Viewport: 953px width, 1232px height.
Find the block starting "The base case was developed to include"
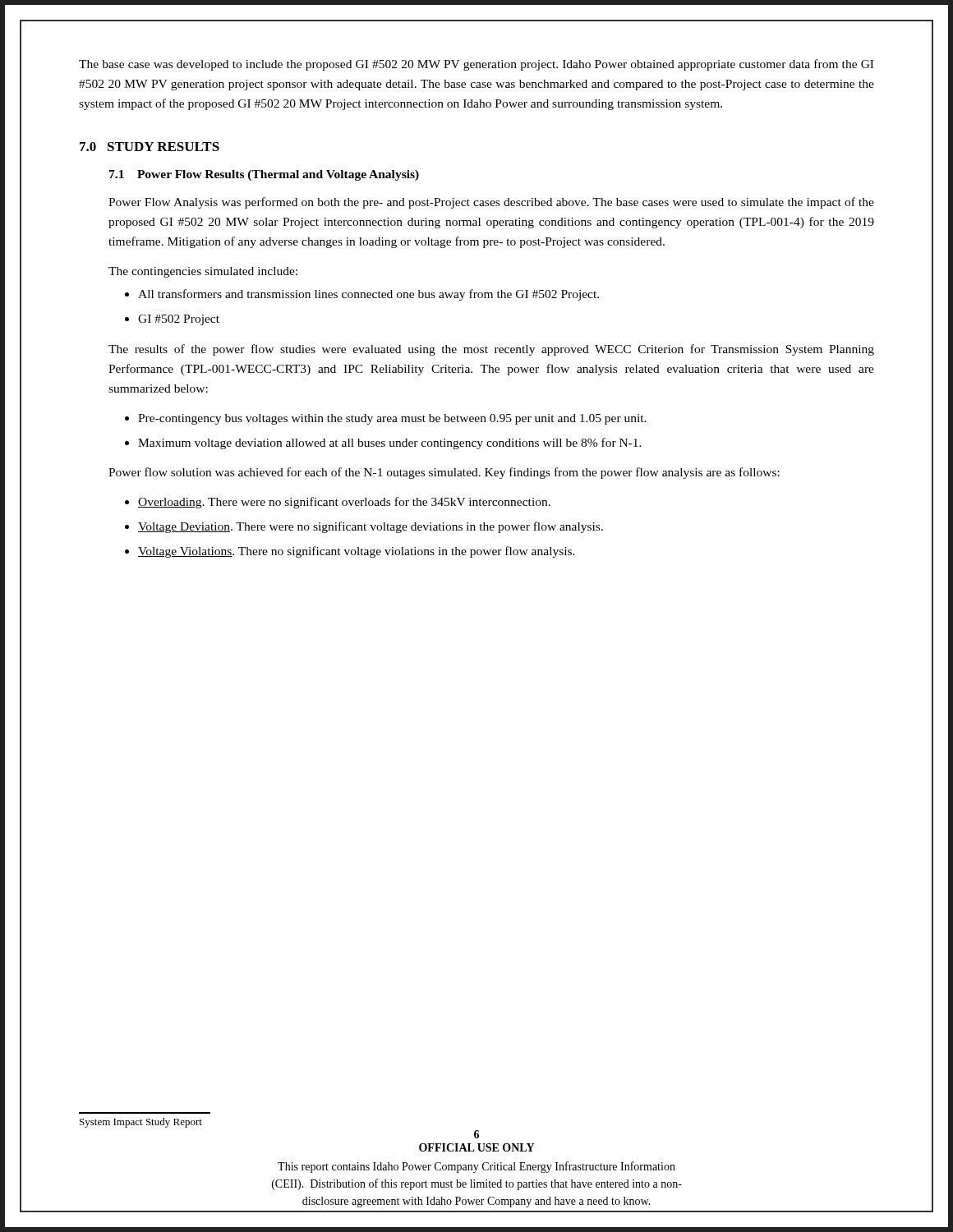(476, 83)
